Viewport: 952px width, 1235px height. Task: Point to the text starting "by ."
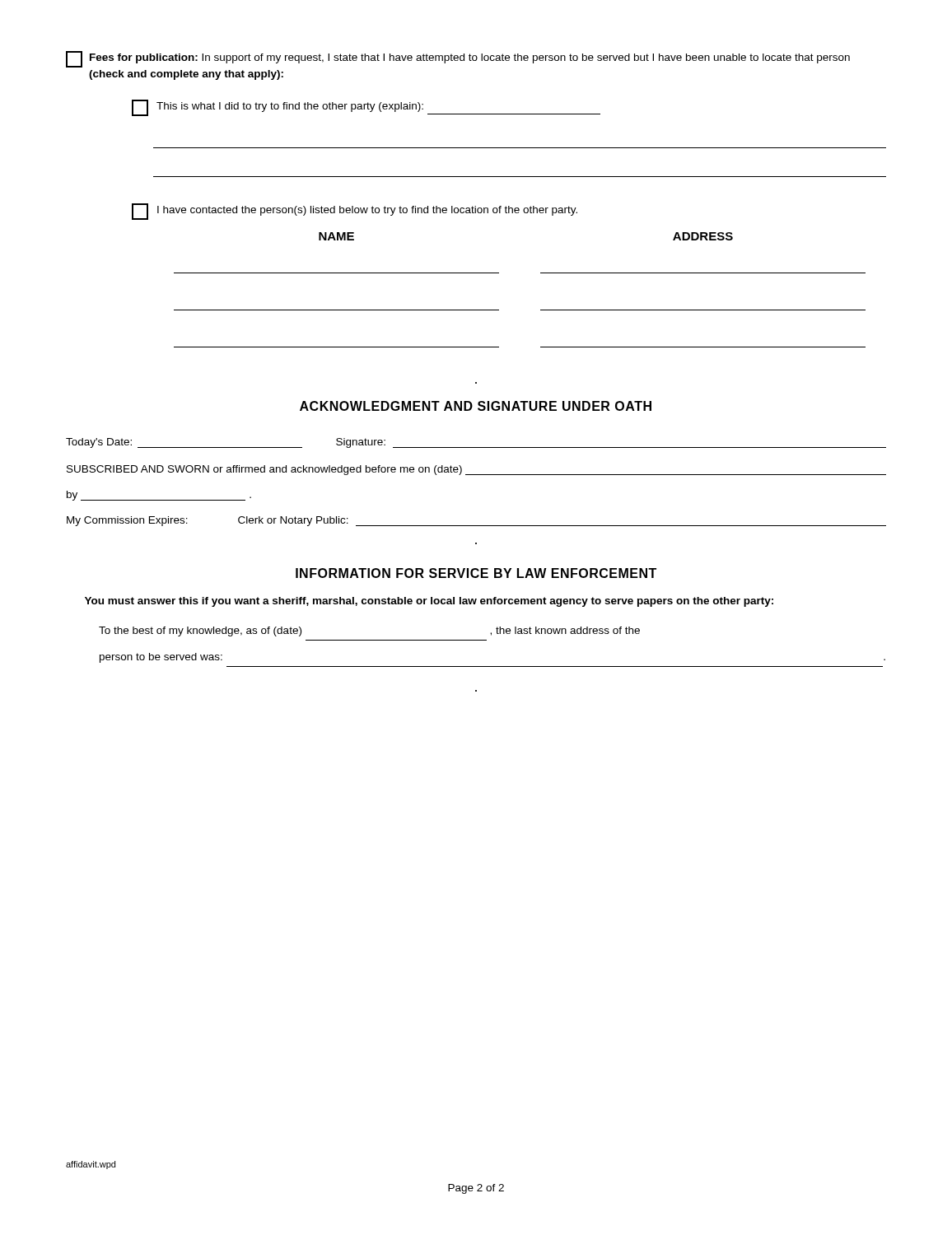159,492
